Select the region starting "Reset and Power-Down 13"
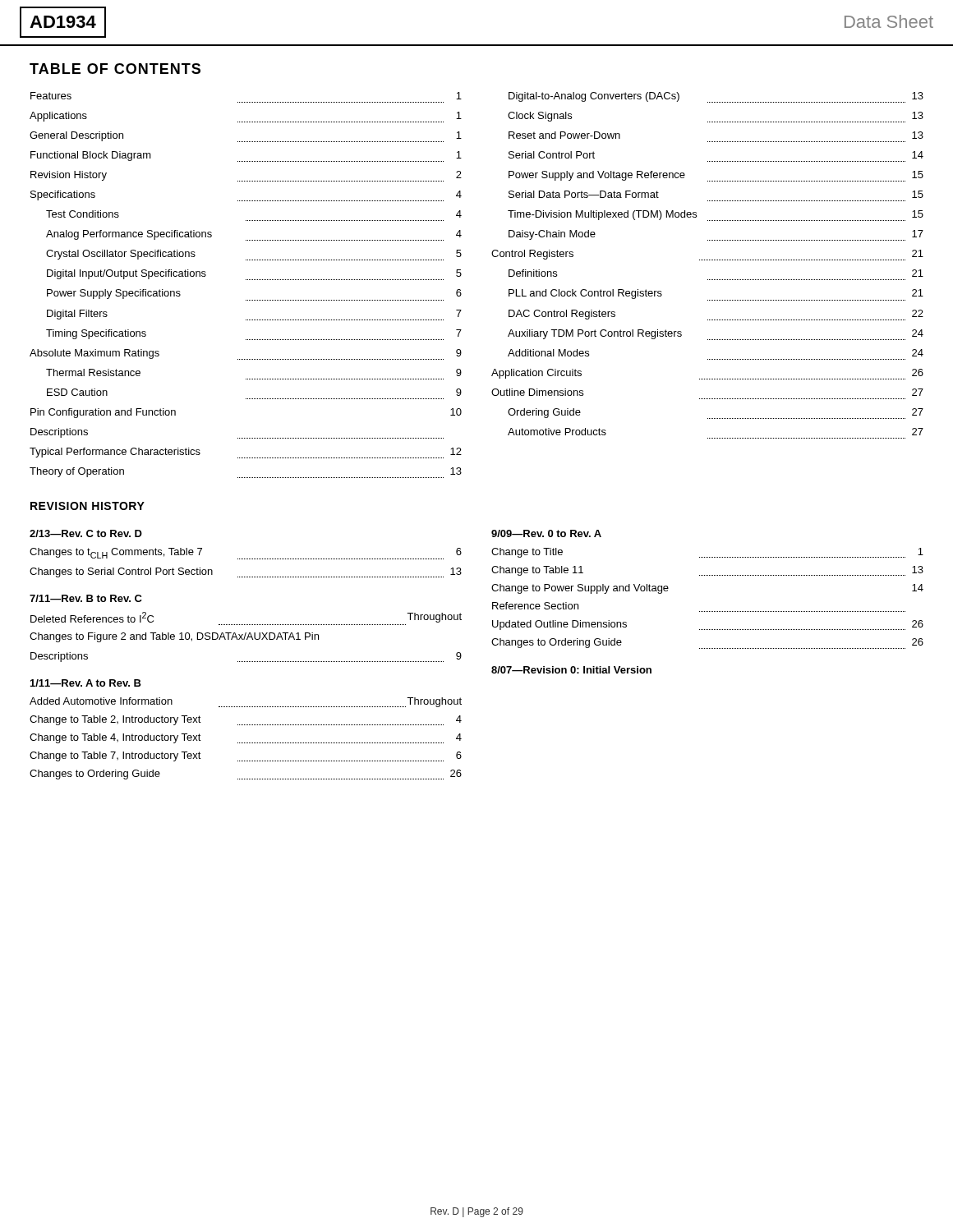The image size is (953, 1232). click(716, 136)
